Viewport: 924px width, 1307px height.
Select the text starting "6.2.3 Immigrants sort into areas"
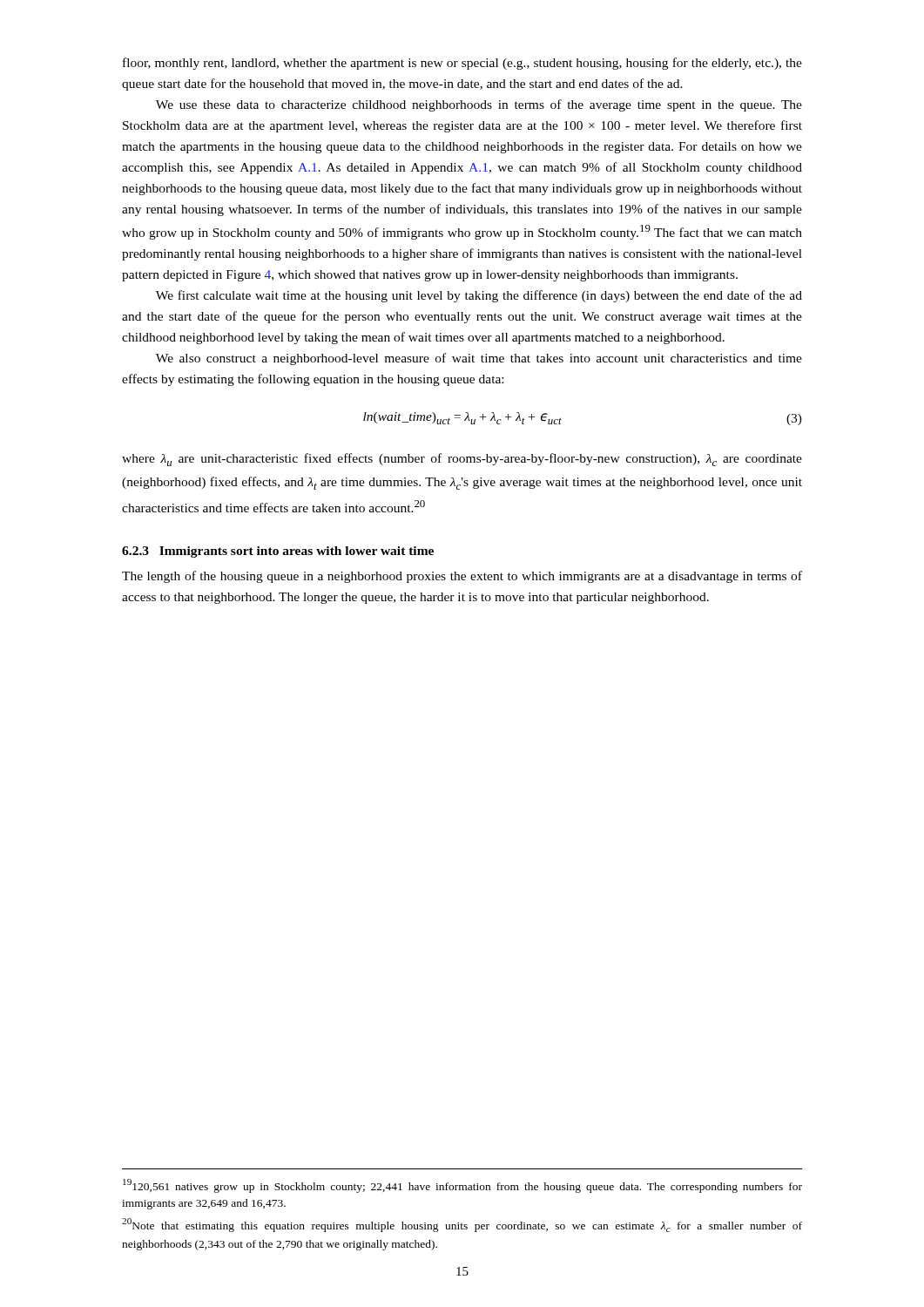click(278, 550)
